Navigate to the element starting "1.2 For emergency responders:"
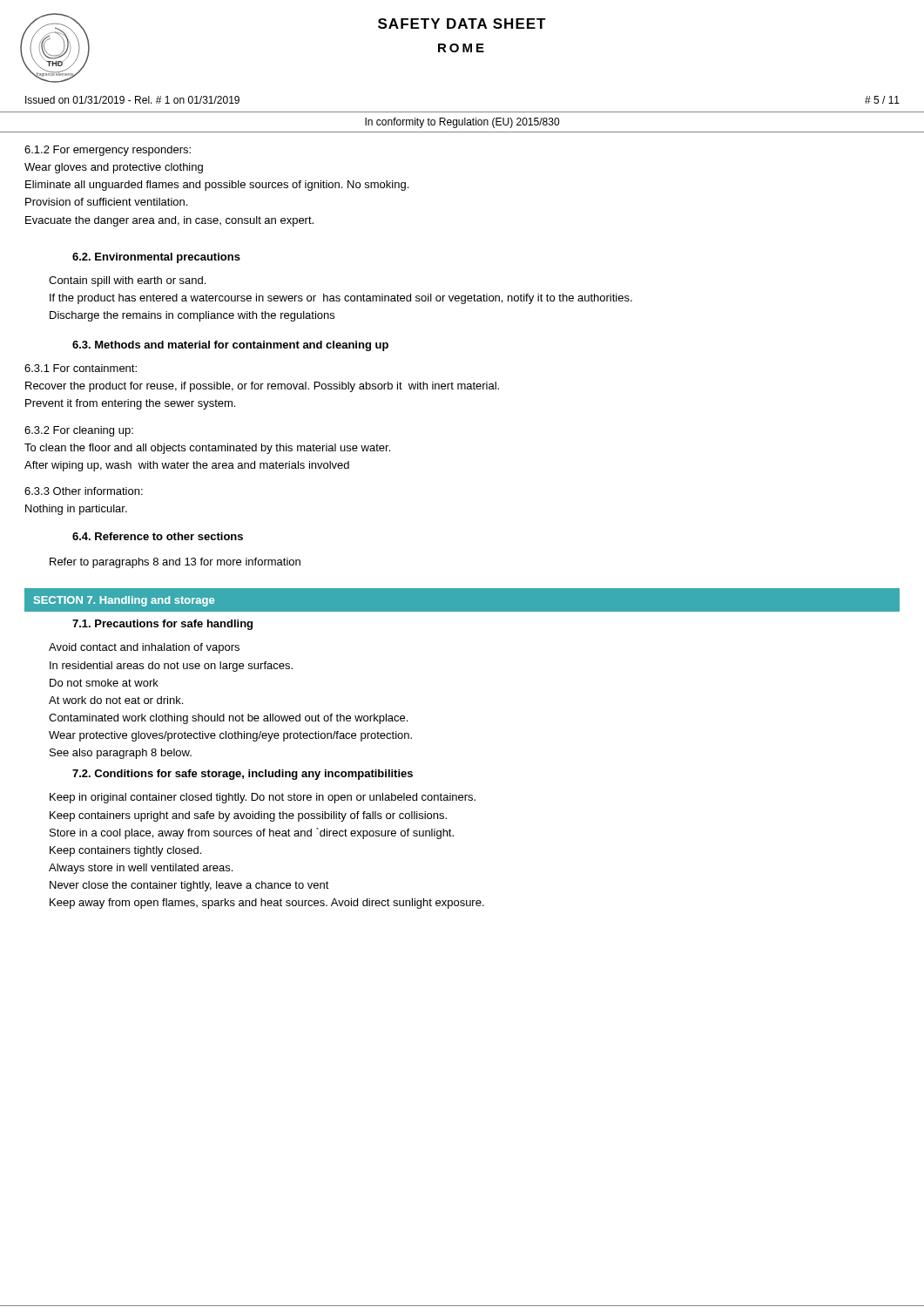 (217, 184)
